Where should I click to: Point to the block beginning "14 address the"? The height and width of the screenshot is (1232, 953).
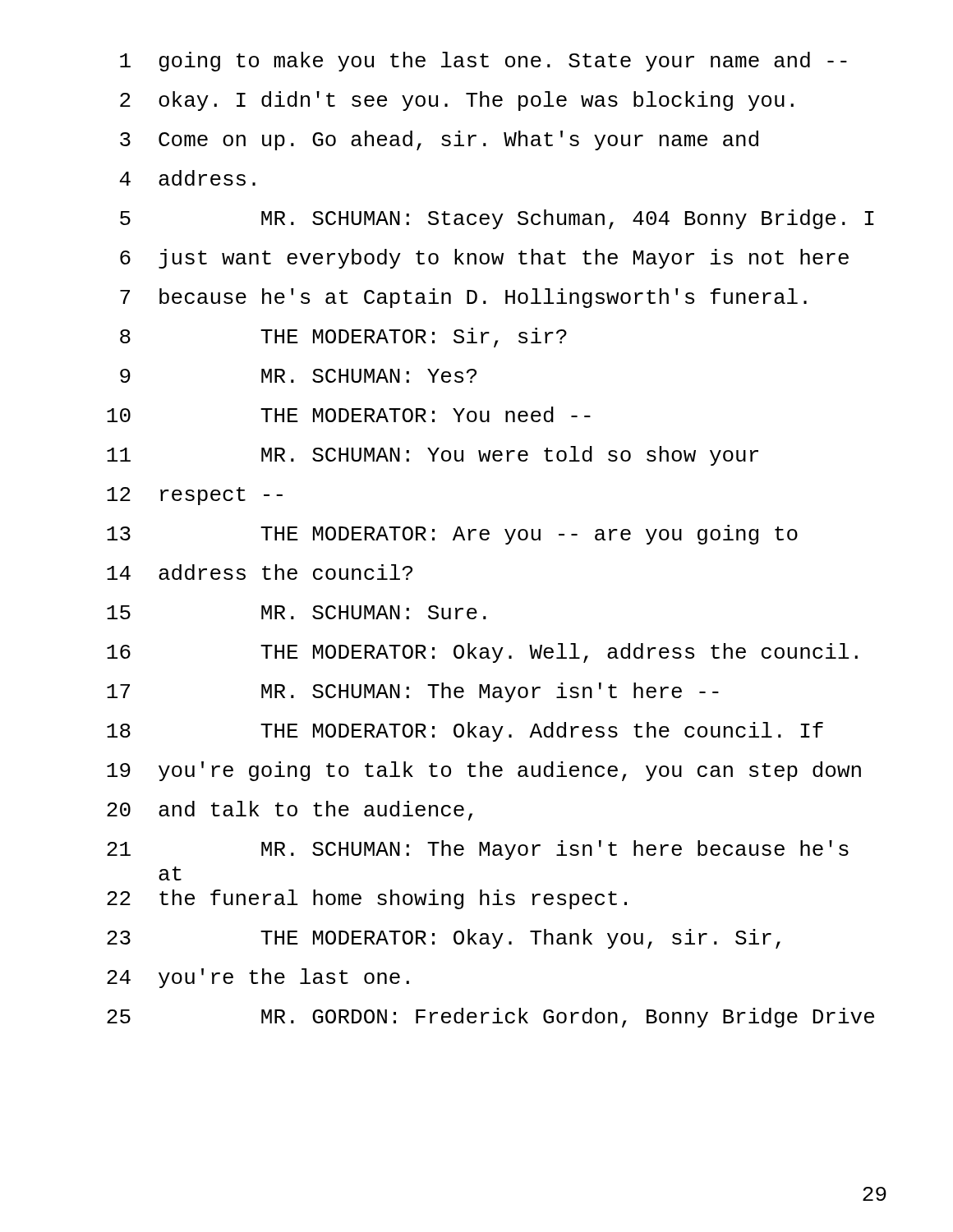click(260, 572)
